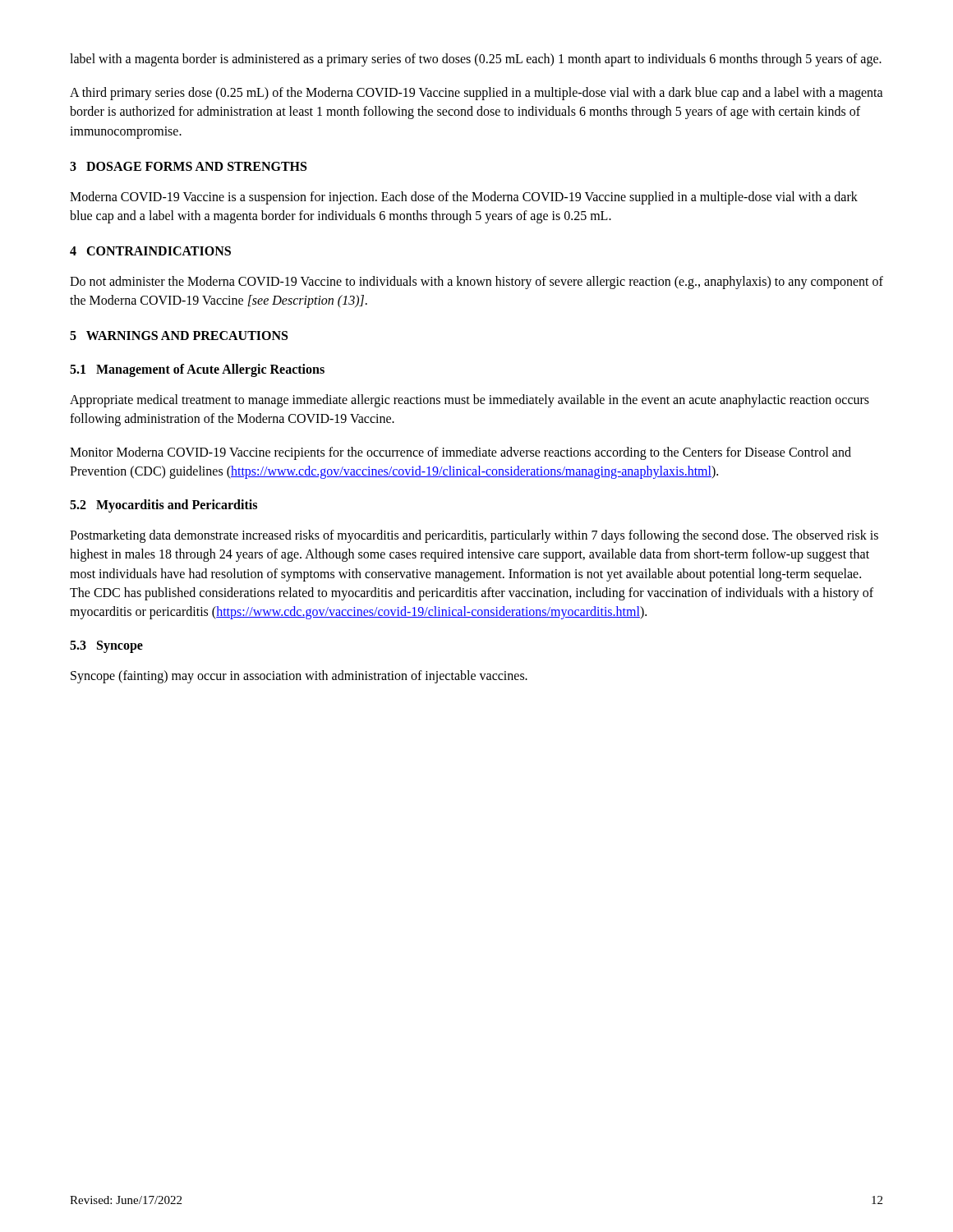Select the text block that says "Postmarketing data demonstrate increased"
Screen dimensions: 1232x953
point(474,573)
